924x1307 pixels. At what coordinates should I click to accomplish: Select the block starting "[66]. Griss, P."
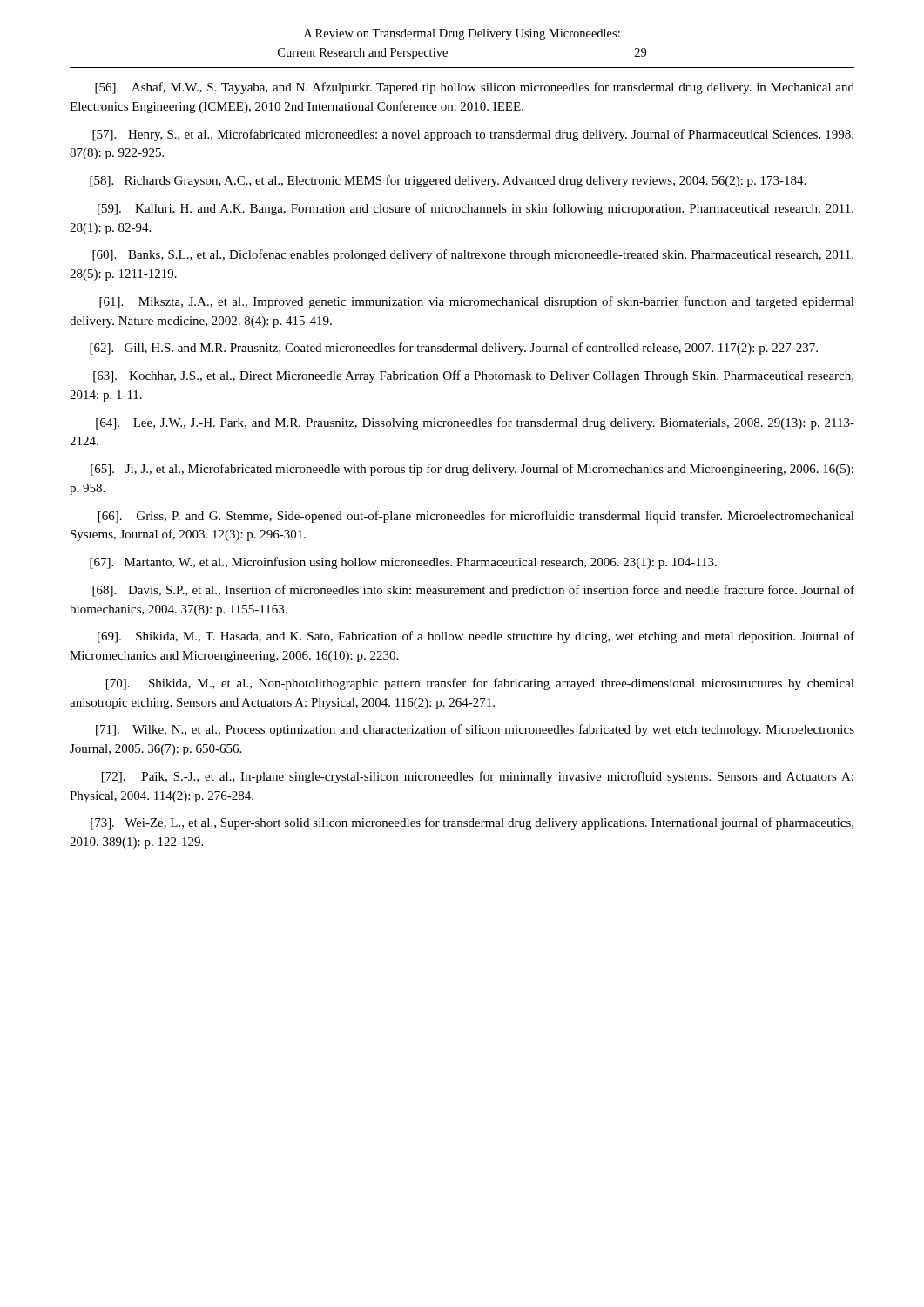pos(462,526)
